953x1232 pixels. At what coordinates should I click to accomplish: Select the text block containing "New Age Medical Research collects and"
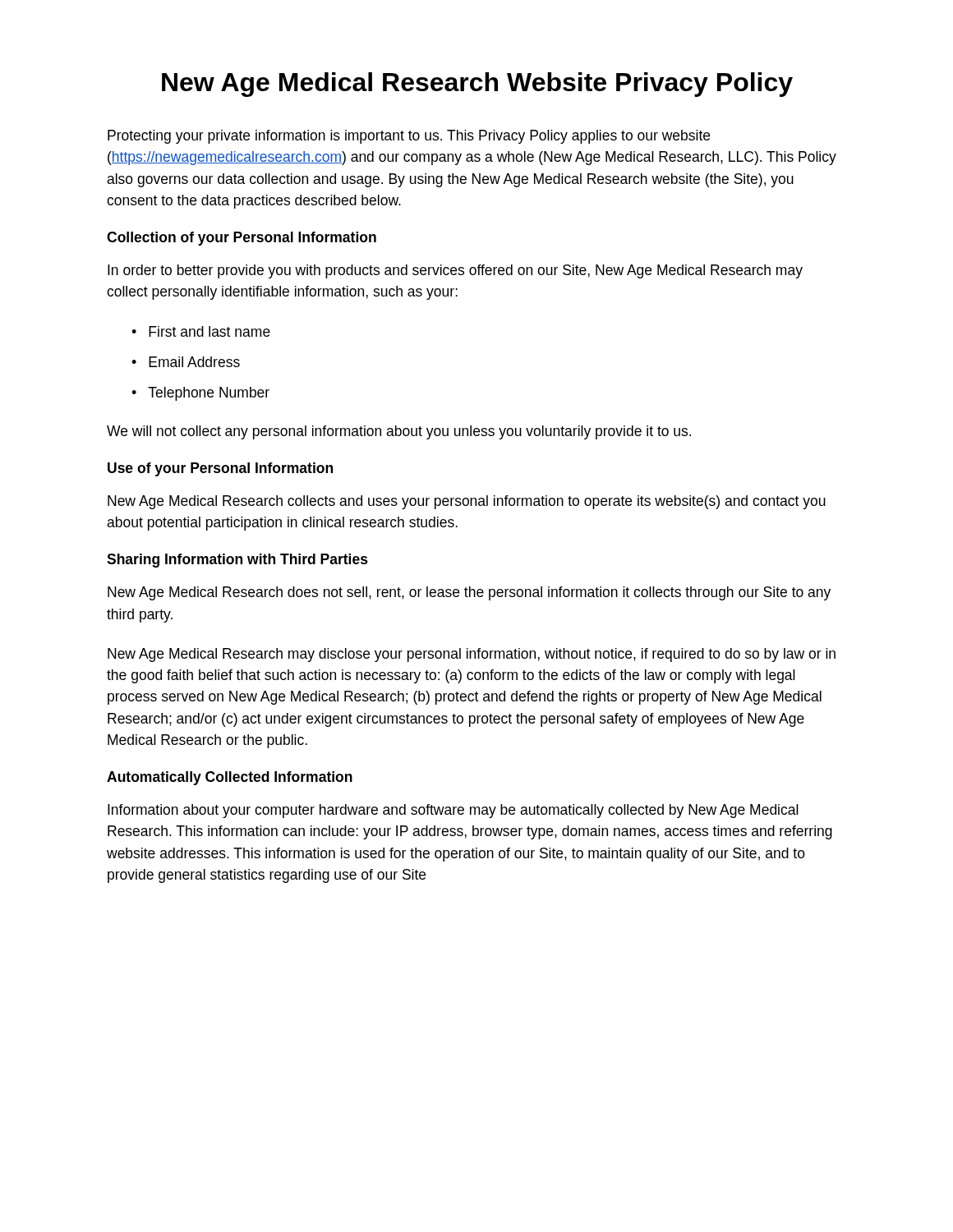pos(466,512)
